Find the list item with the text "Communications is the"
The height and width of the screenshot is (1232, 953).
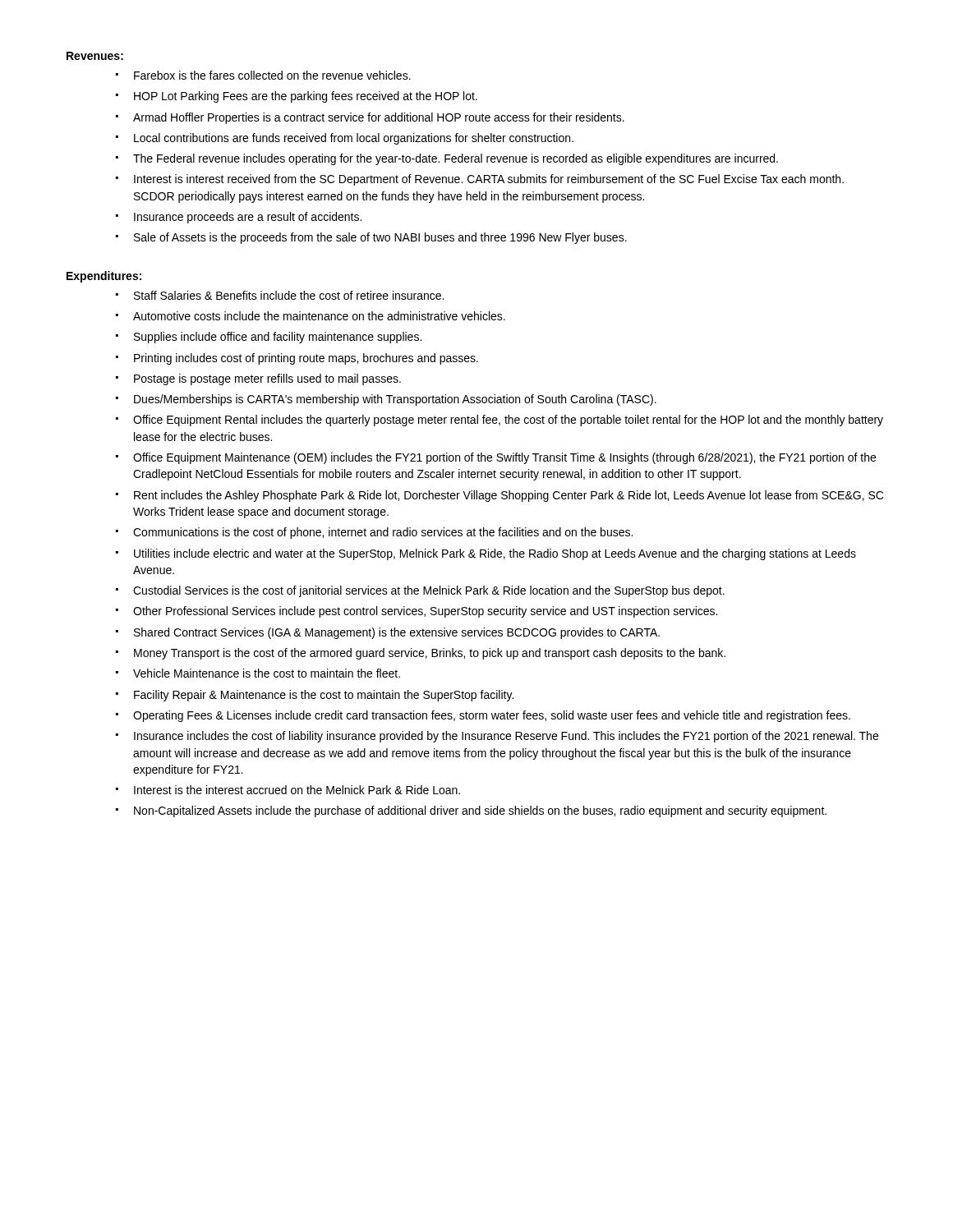pyautogui.click(x=383, y=532)
